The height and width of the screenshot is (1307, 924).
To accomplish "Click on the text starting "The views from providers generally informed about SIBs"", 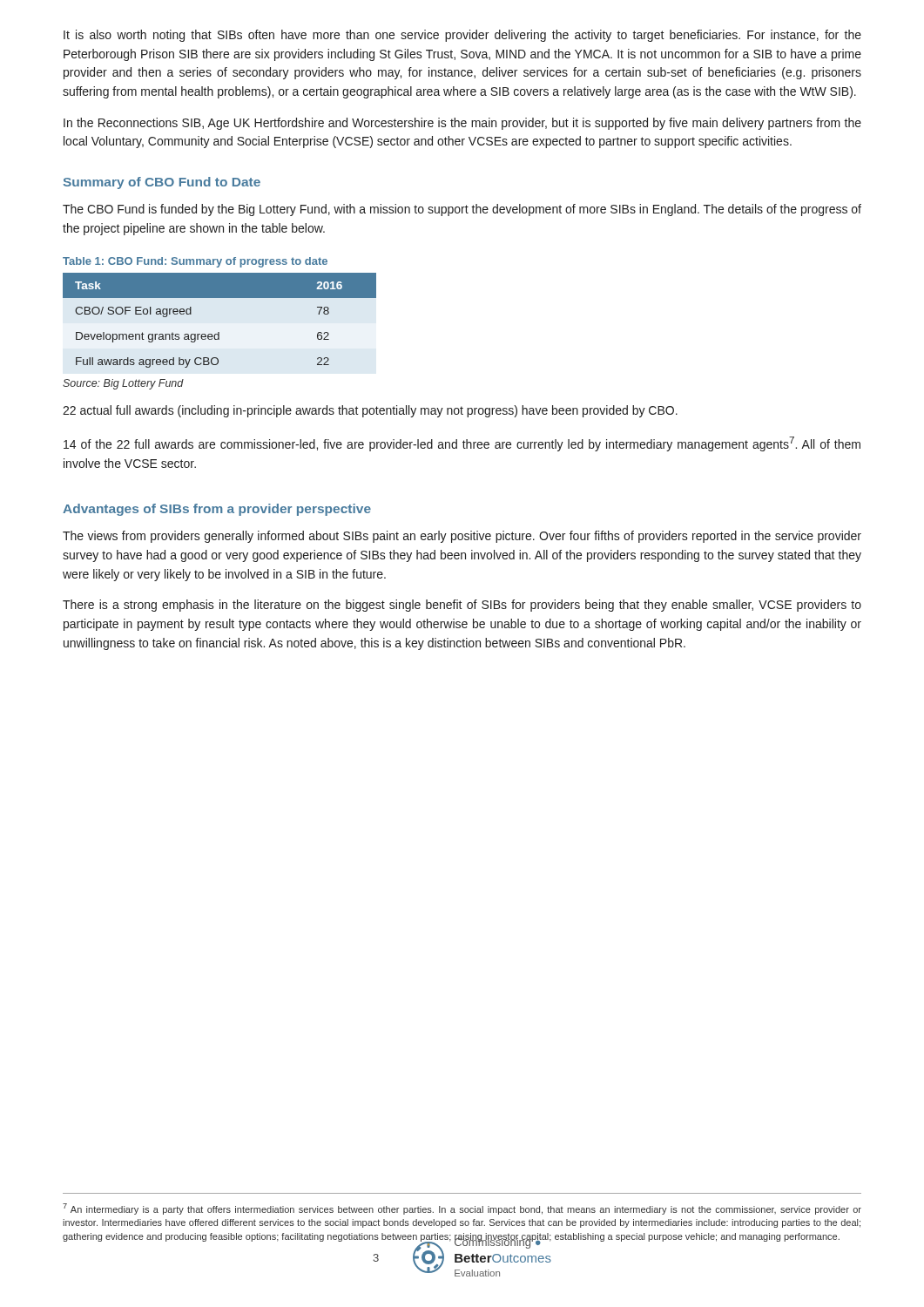I will pyautogui.click(x=462, y=555).
